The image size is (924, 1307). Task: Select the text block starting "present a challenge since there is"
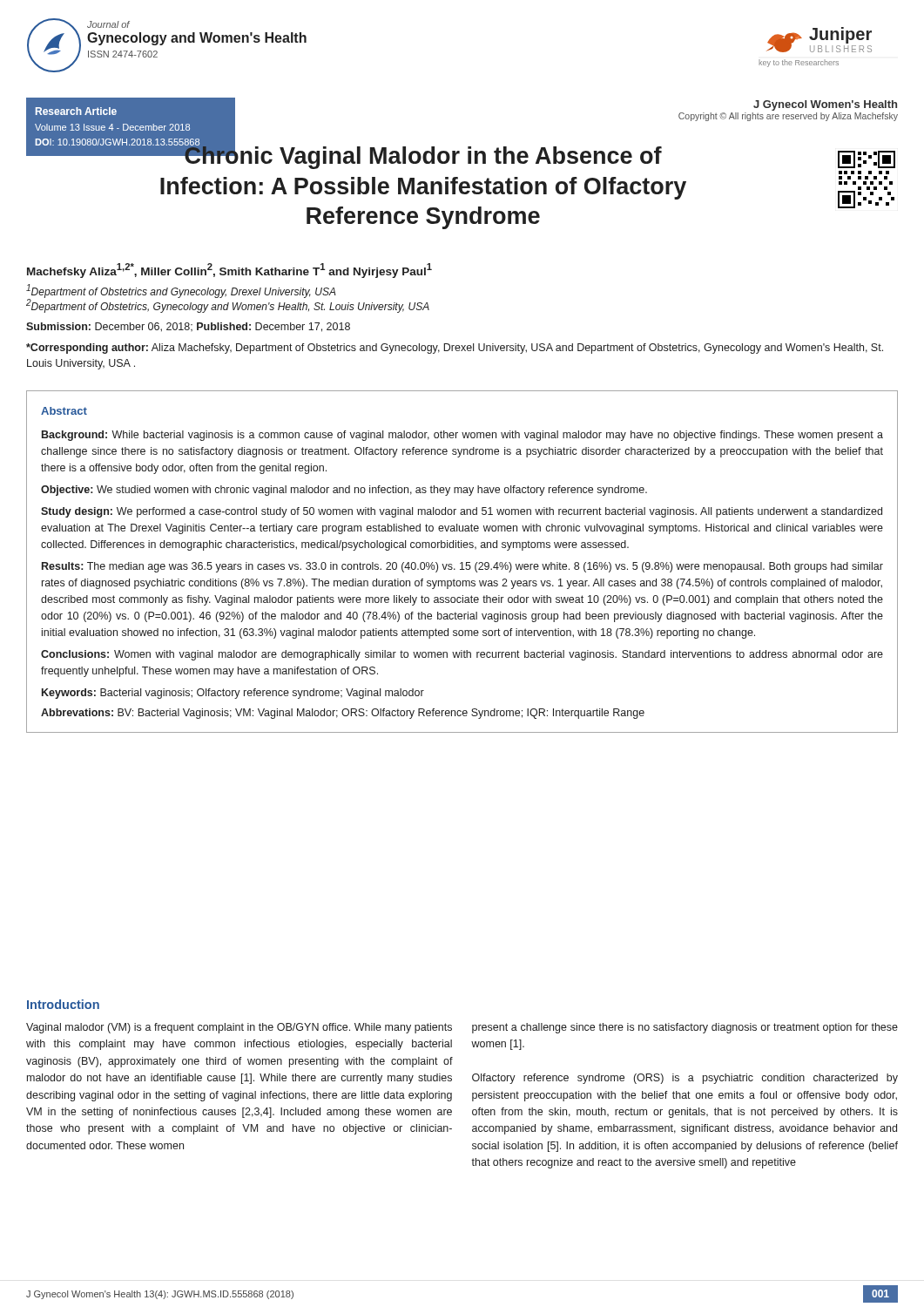tap(685, 1095)
